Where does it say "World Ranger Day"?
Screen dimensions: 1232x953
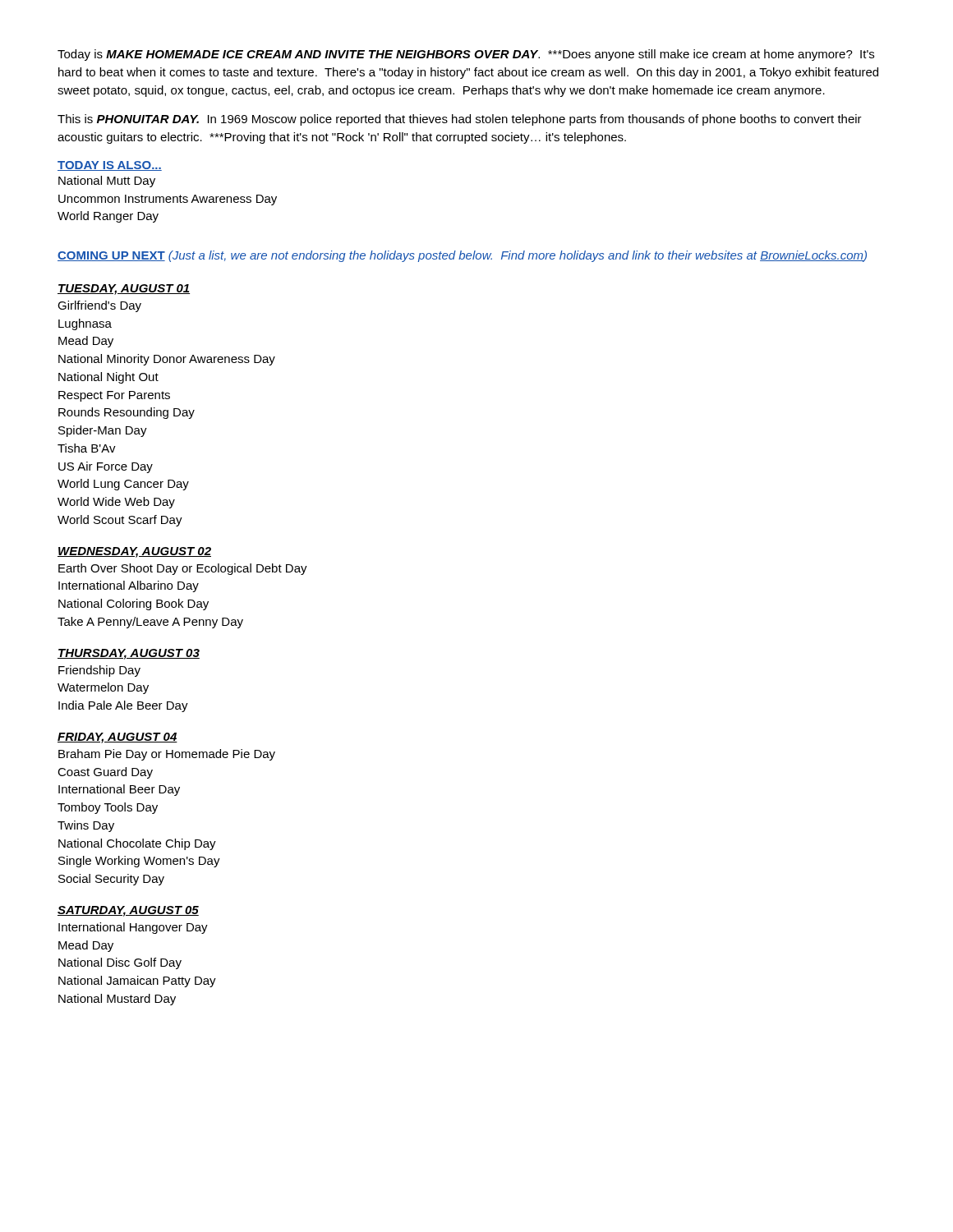tap(108, 216)
